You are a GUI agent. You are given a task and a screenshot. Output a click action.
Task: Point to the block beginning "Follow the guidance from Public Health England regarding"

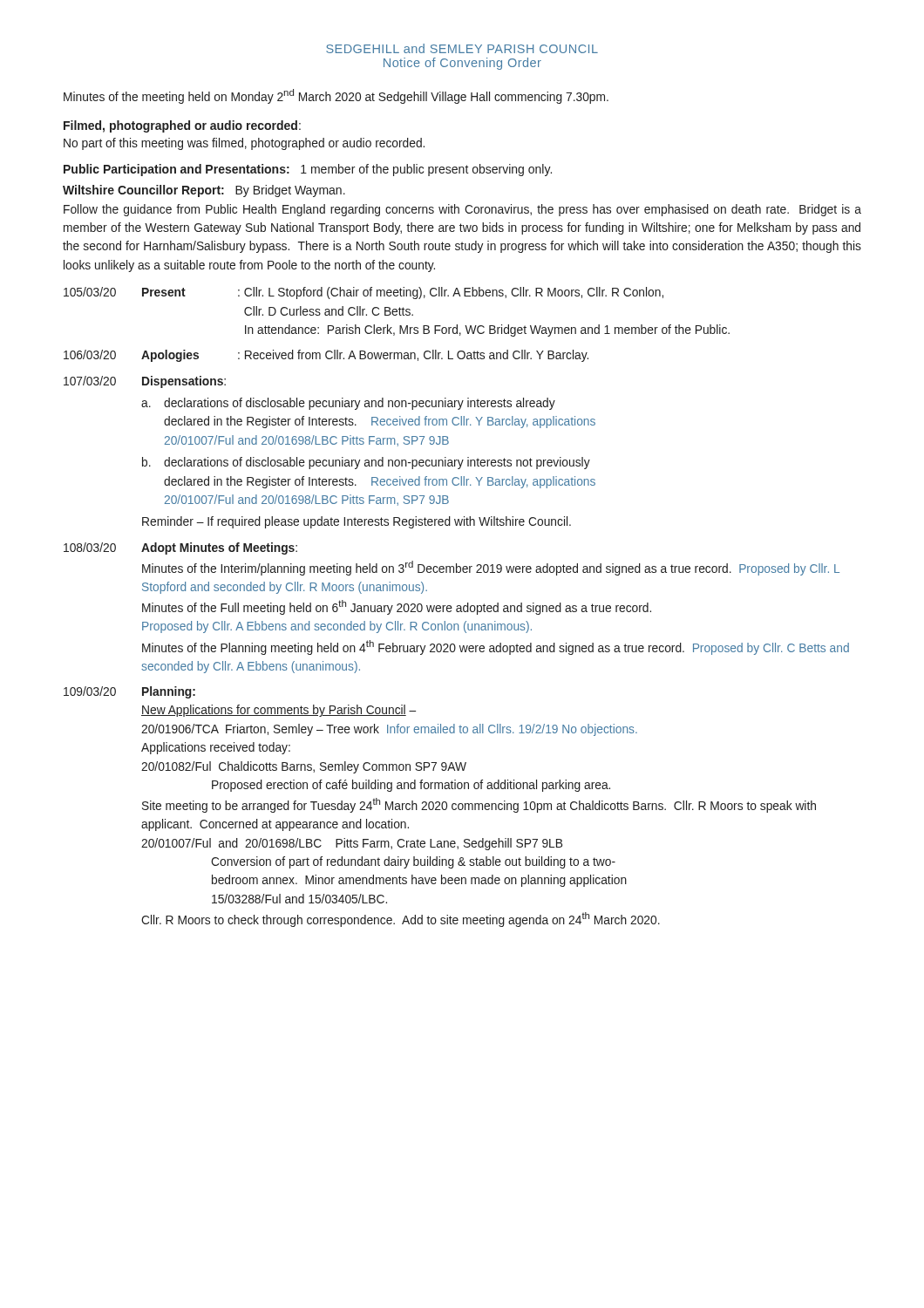462,237
